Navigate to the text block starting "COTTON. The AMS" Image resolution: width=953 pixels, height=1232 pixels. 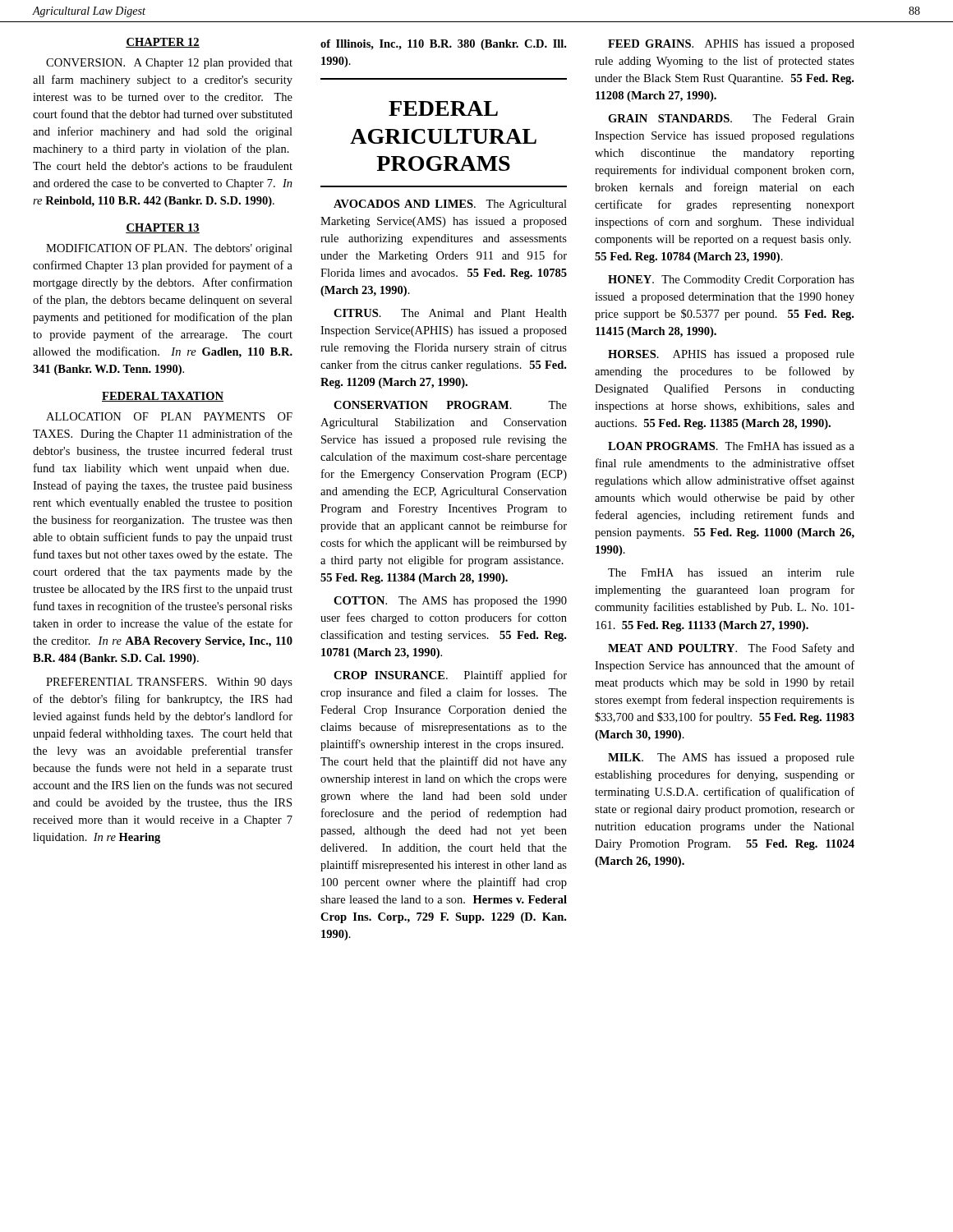pos(444,627)
